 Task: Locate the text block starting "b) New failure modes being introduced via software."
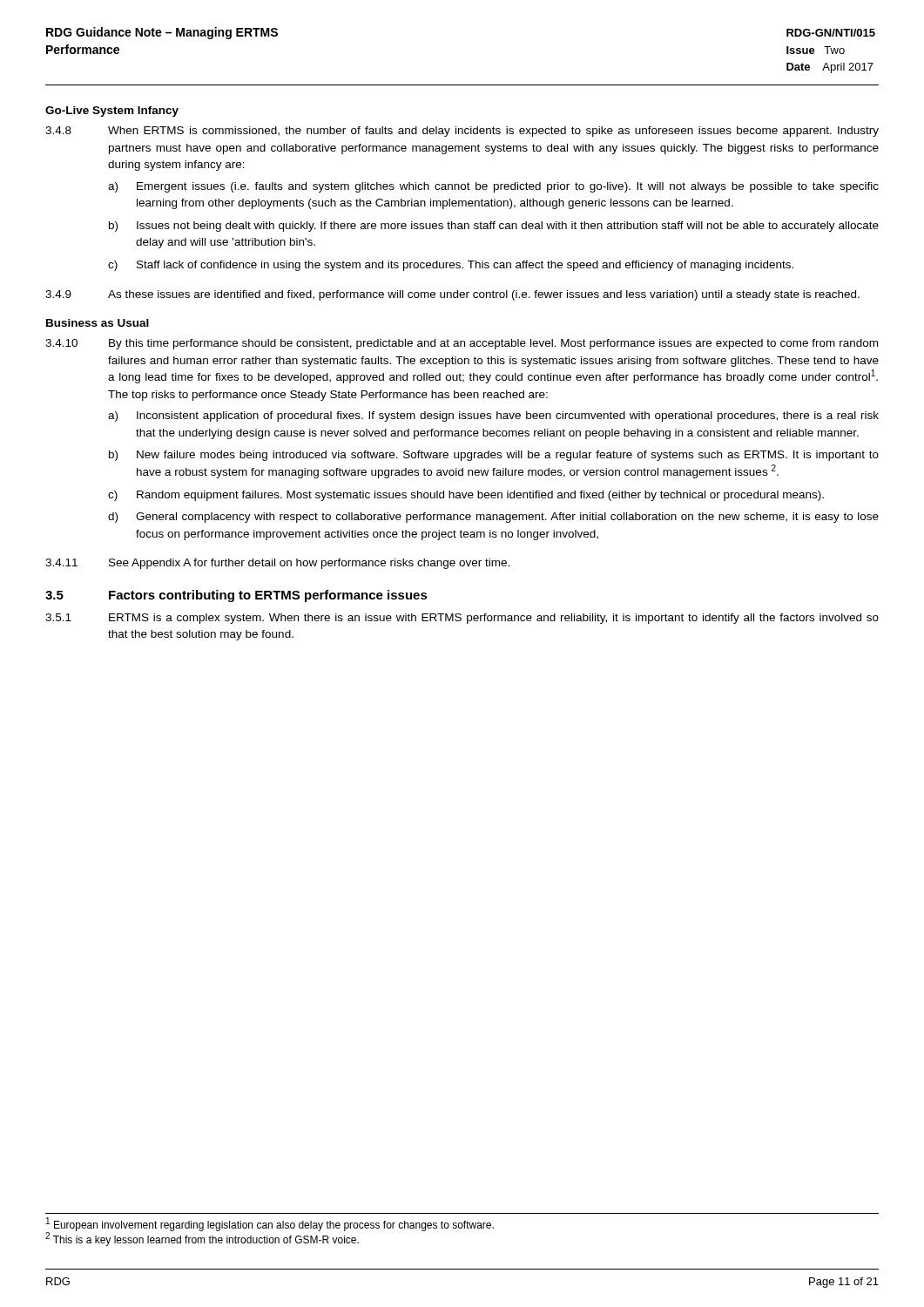(x=493, y=464)
